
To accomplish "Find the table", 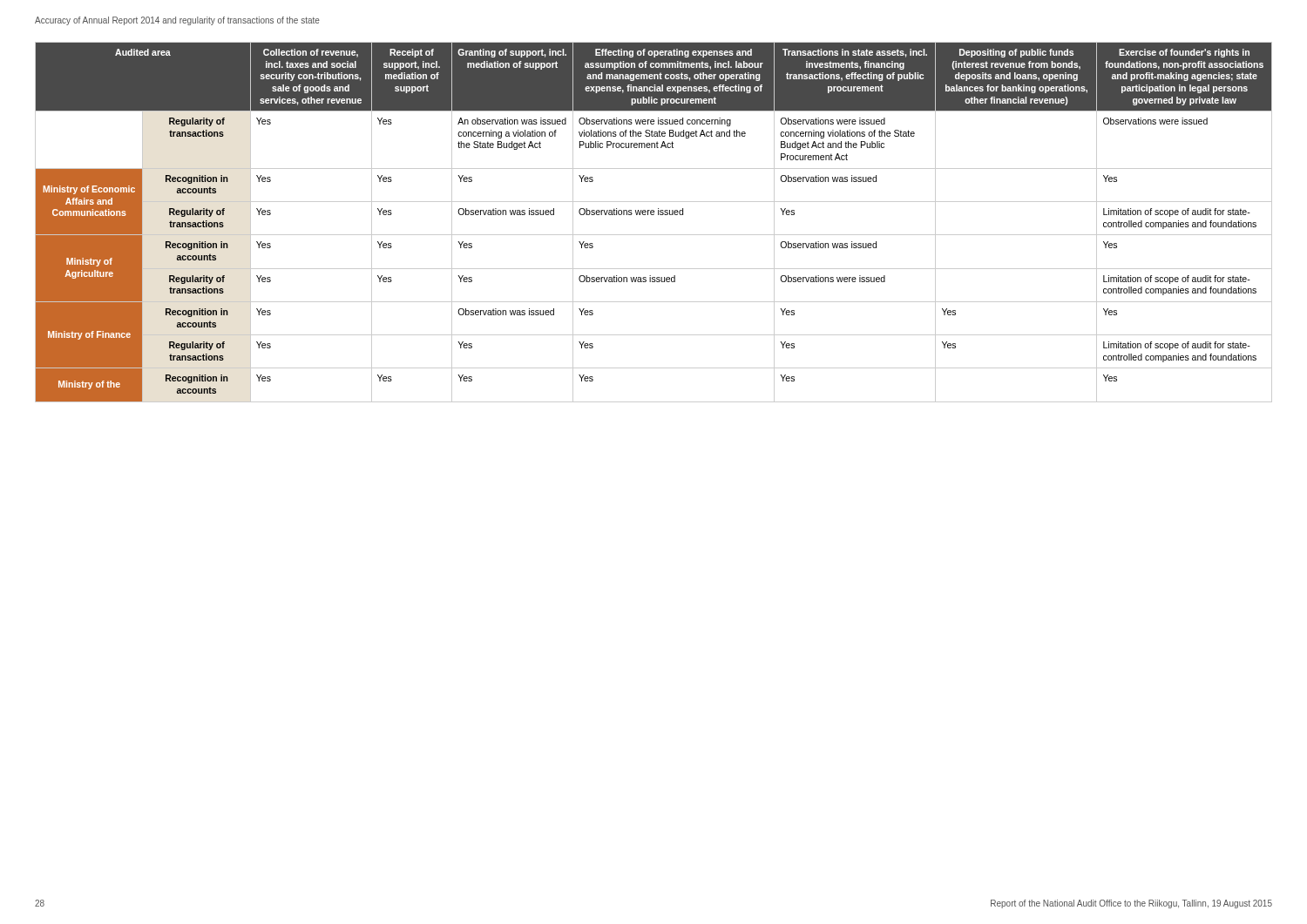I will pyautogui.click(x=654, y=222).
